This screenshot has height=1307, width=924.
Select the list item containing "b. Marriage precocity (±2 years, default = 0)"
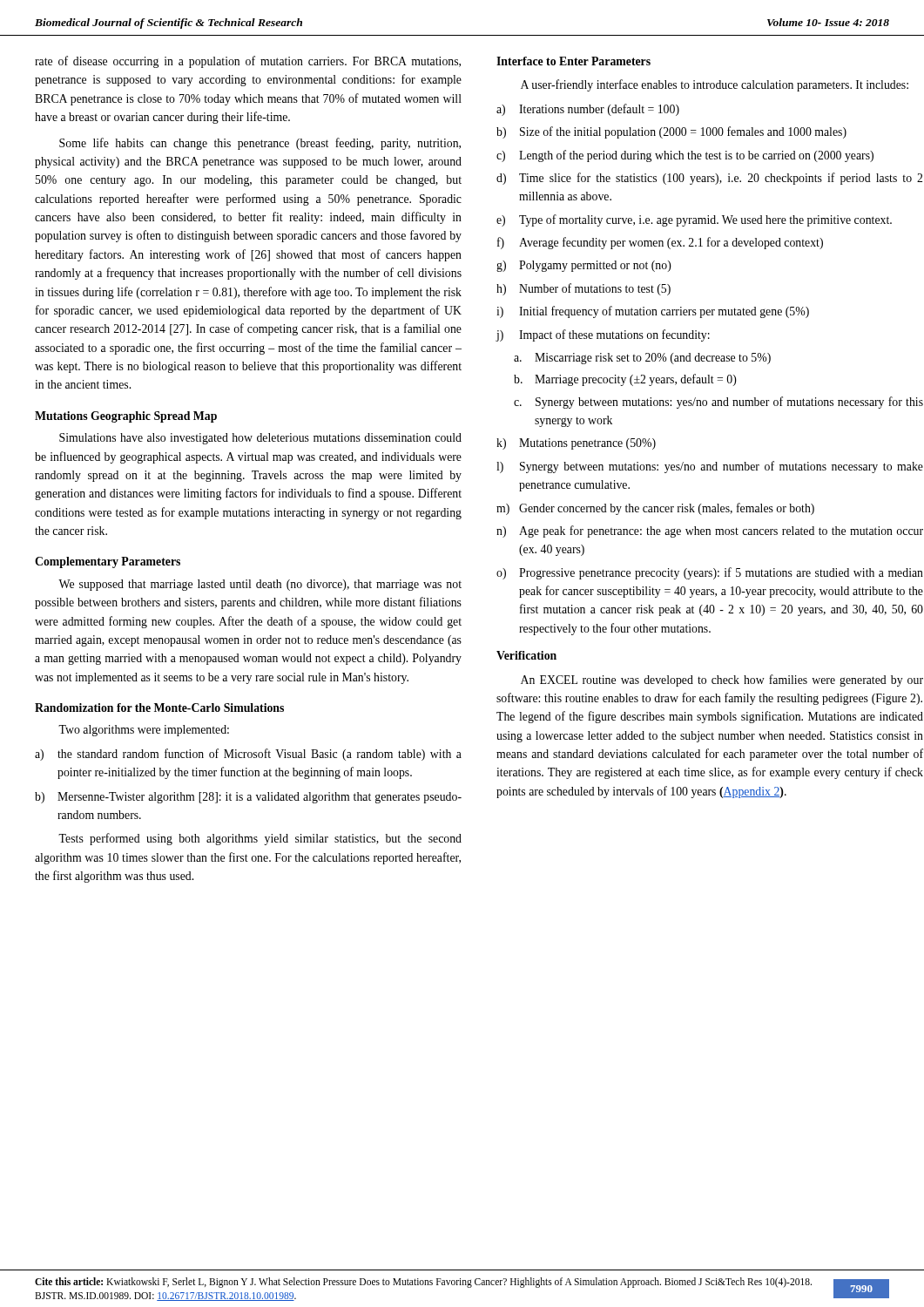click(x=625, y=380)
